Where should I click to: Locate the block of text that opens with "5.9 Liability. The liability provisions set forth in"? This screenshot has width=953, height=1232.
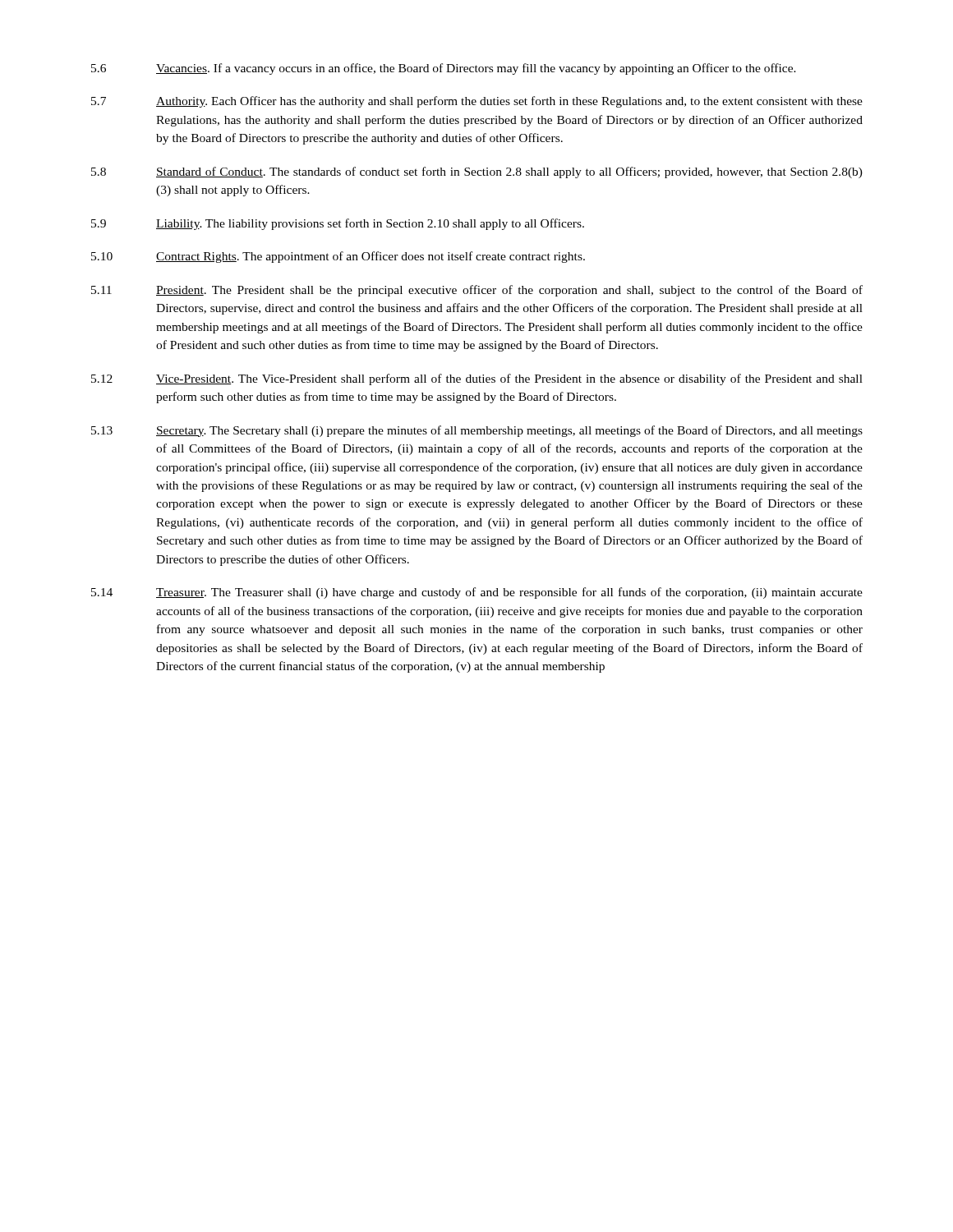[476, 223]
